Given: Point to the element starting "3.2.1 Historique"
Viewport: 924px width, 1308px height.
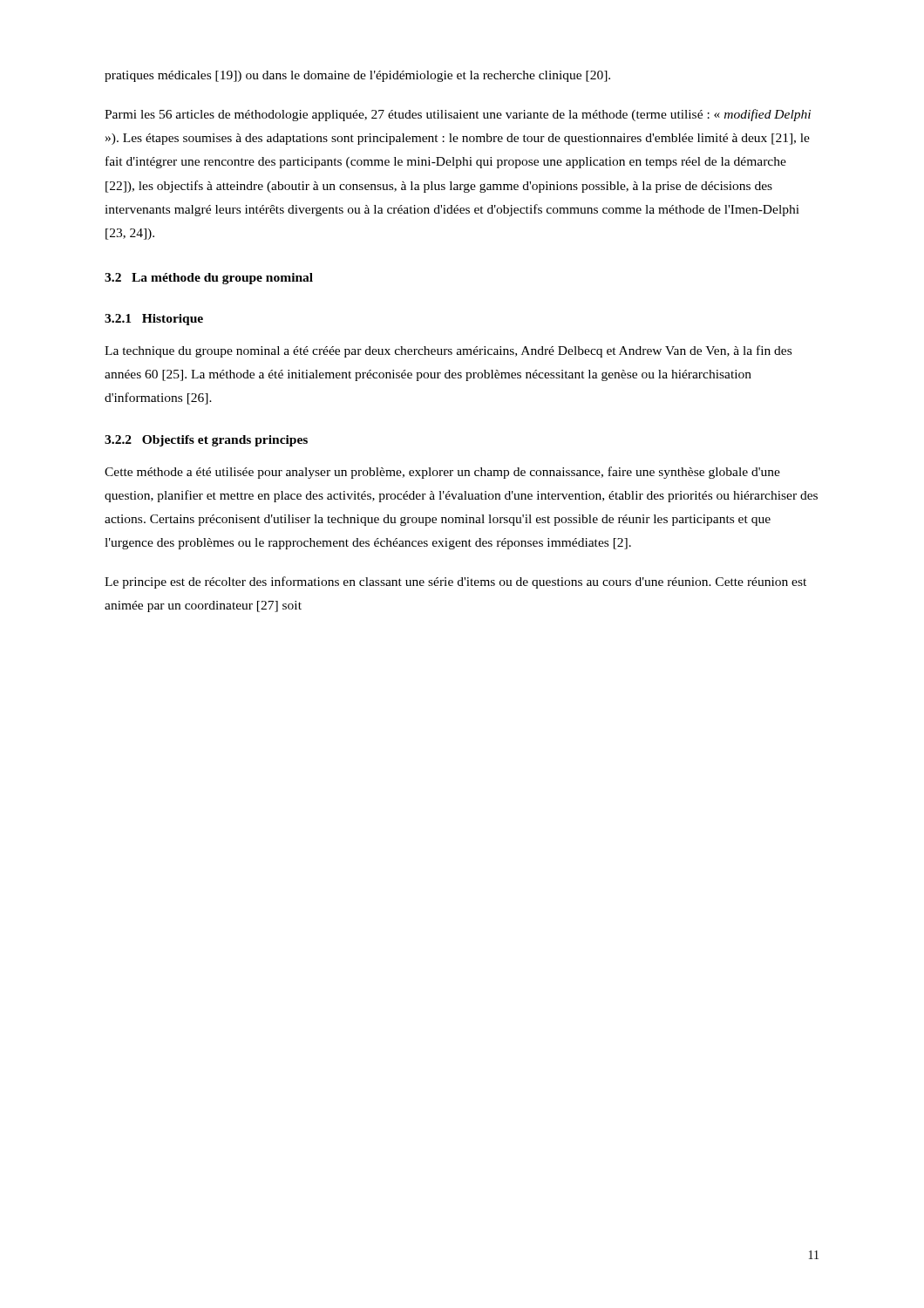Looking at the screenshot, I should pos(154,318).
